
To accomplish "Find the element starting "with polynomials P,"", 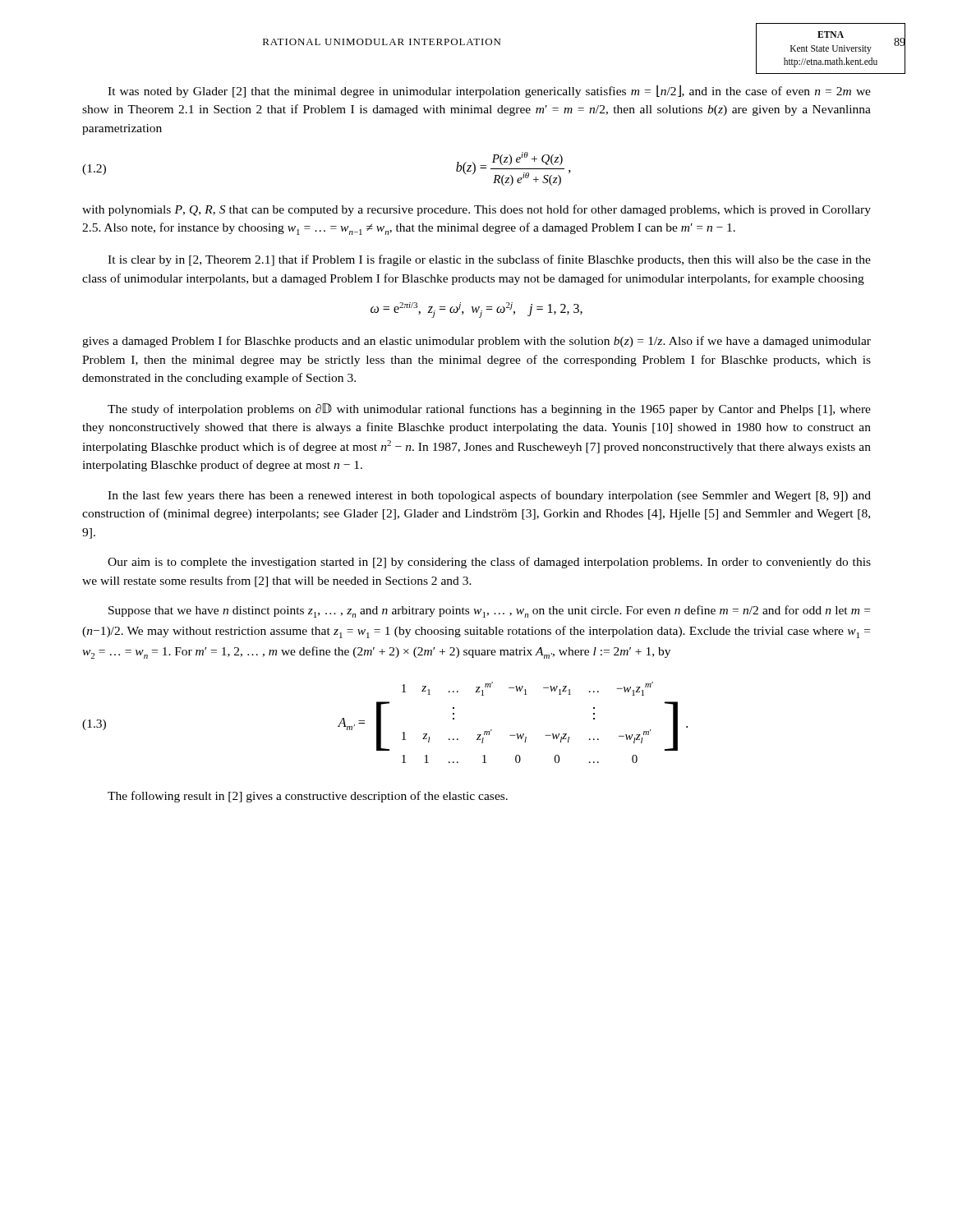I will pyautogui.click(x=476, y=220).
